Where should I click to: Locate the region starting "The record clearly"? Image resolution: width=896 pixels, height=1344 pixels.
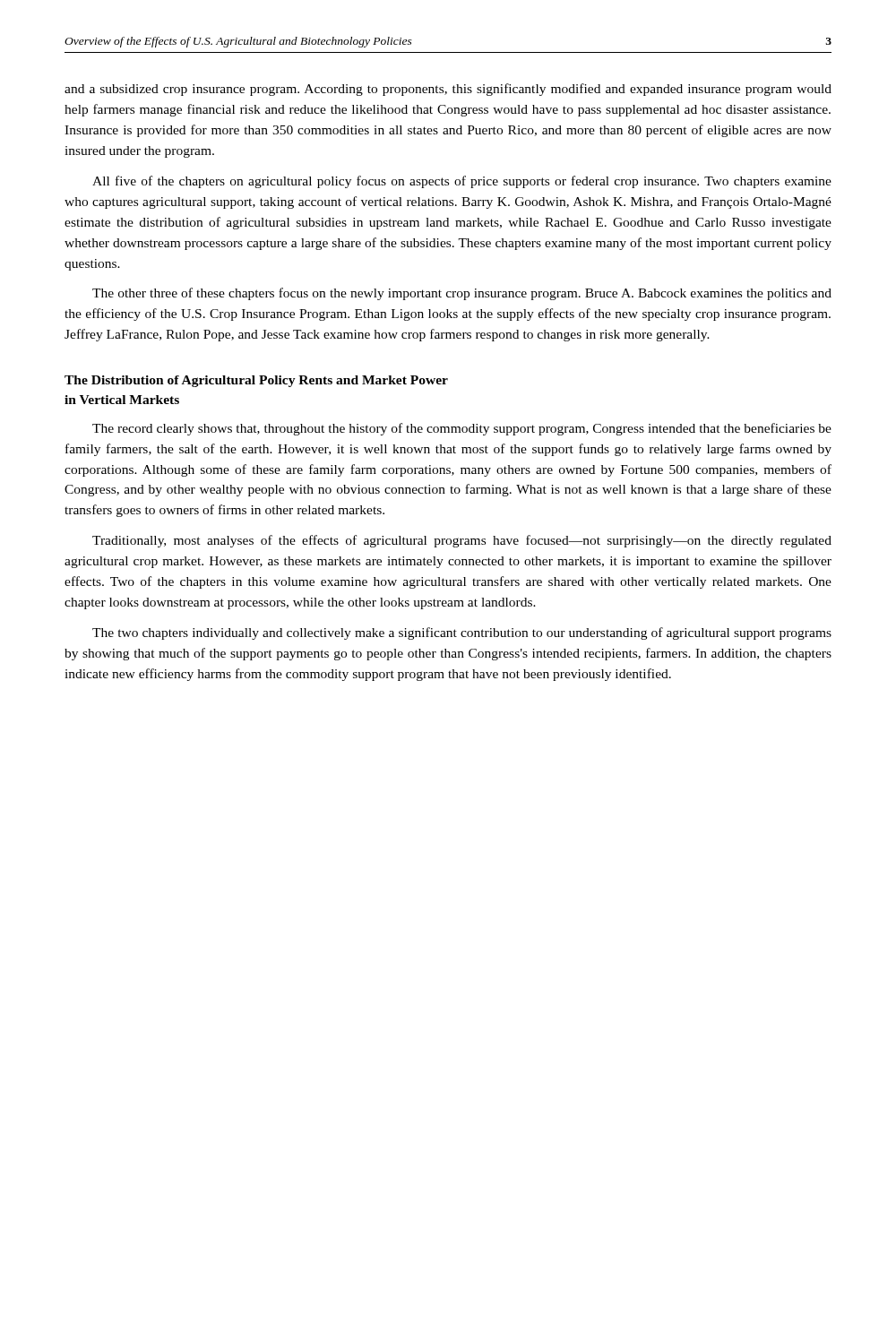[448, 469]
